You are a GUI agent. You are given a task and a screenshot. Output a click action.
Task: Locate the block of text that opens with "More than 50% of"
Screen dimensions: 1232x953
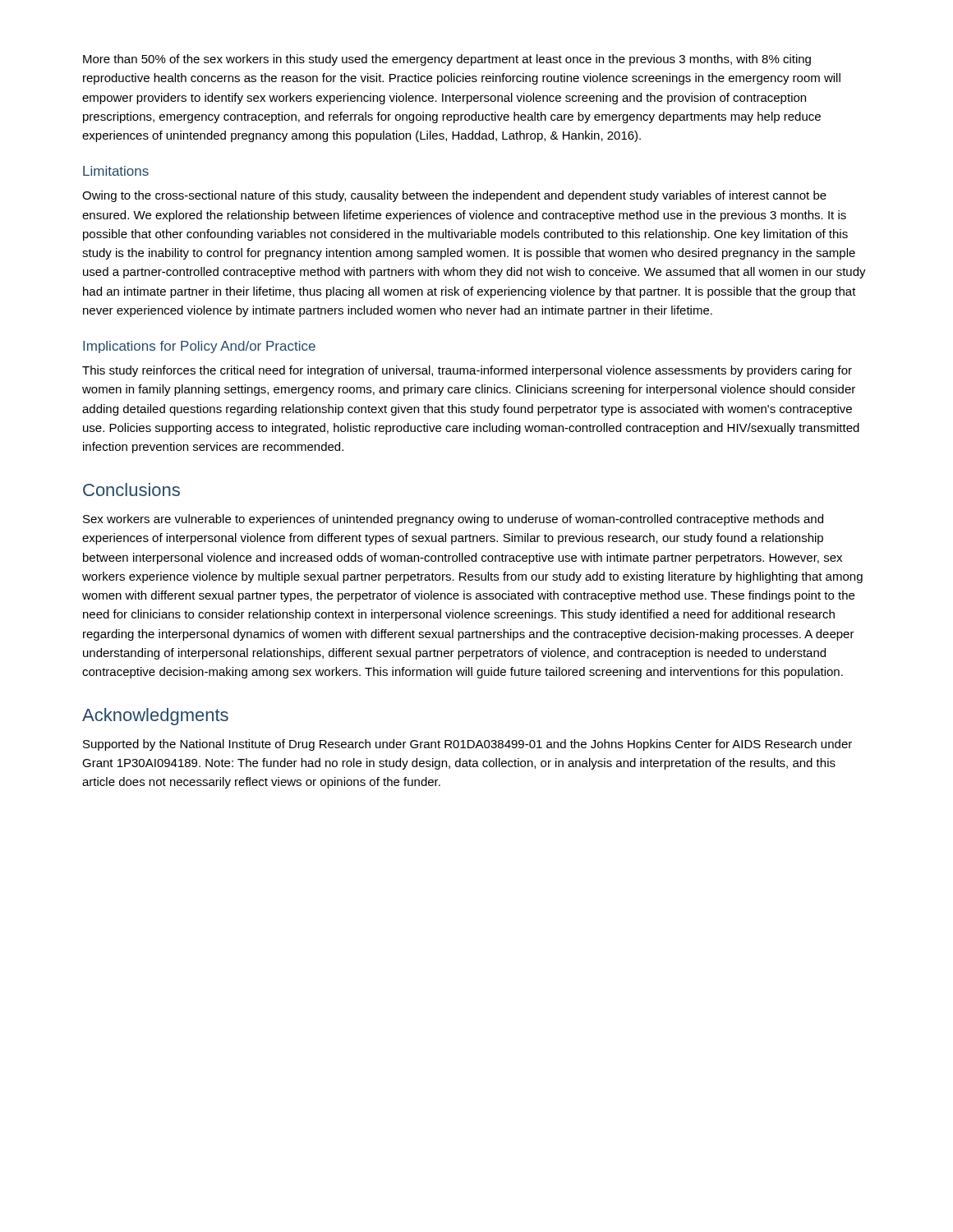coord(462,97)
